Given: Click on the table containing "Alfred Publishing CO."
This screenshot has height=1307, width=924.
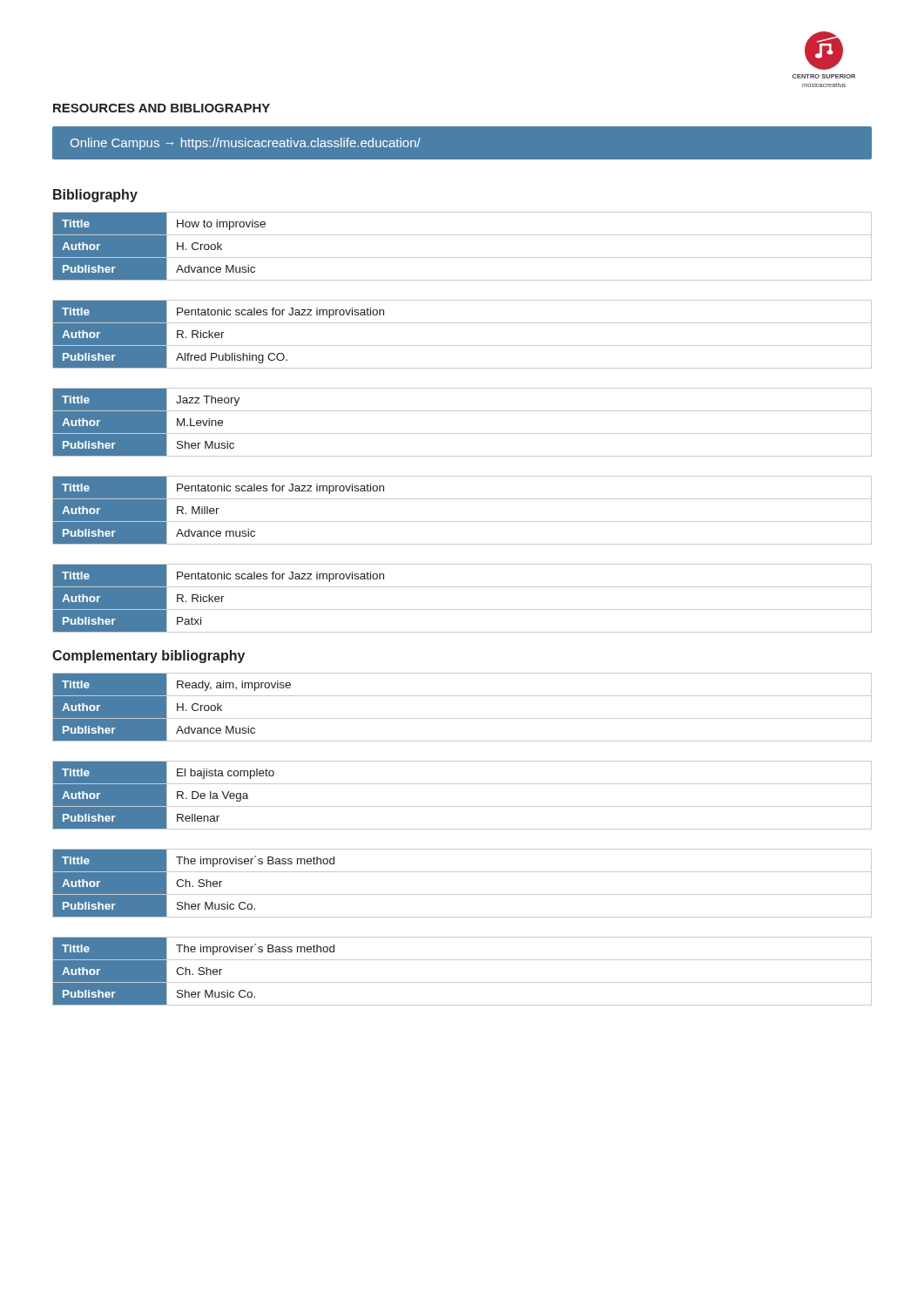Looking at the screenshot, I should 462,334.
